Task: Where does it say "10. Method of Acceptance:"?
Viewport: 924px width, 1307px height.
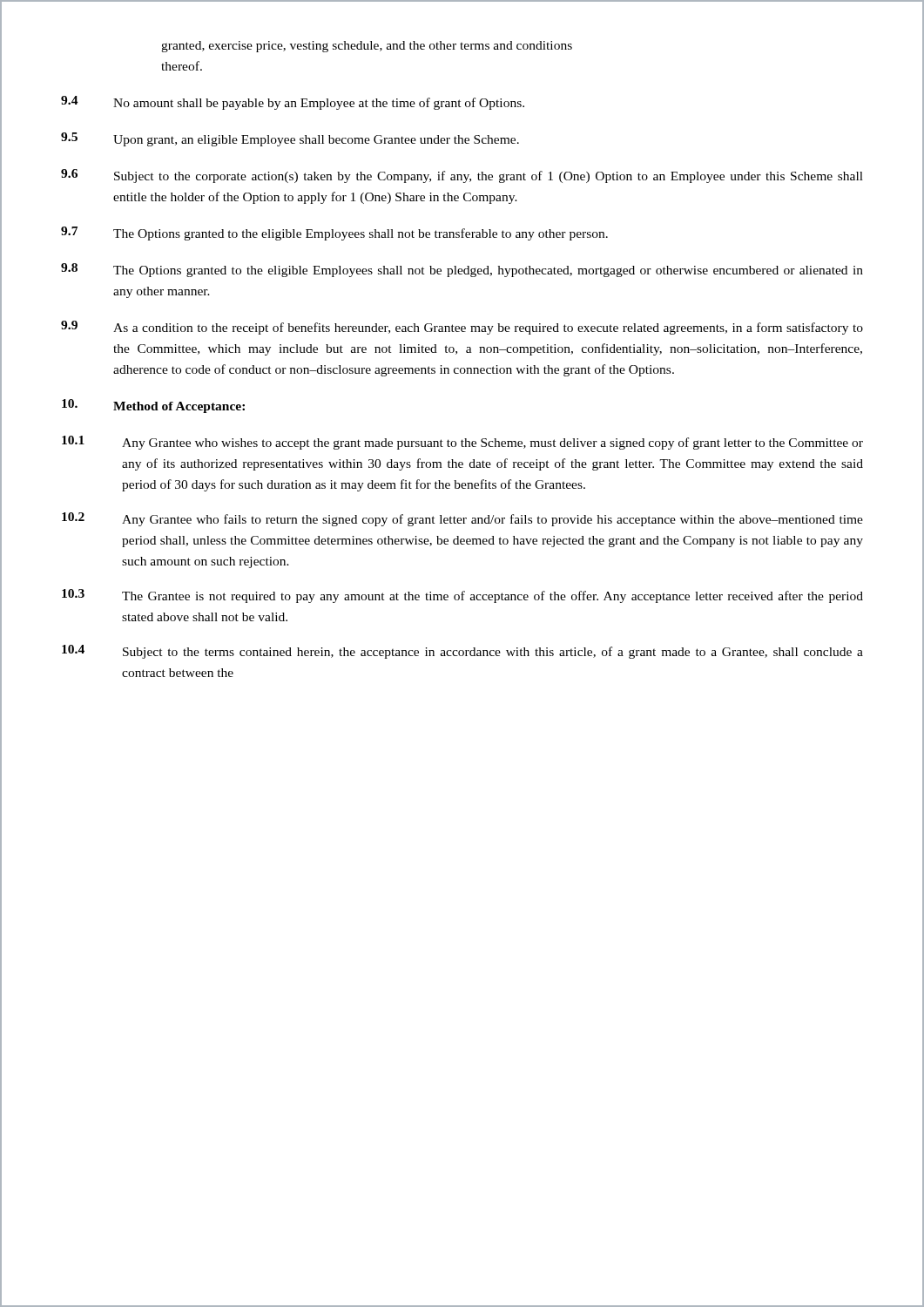Action: (x=153, y=406)
